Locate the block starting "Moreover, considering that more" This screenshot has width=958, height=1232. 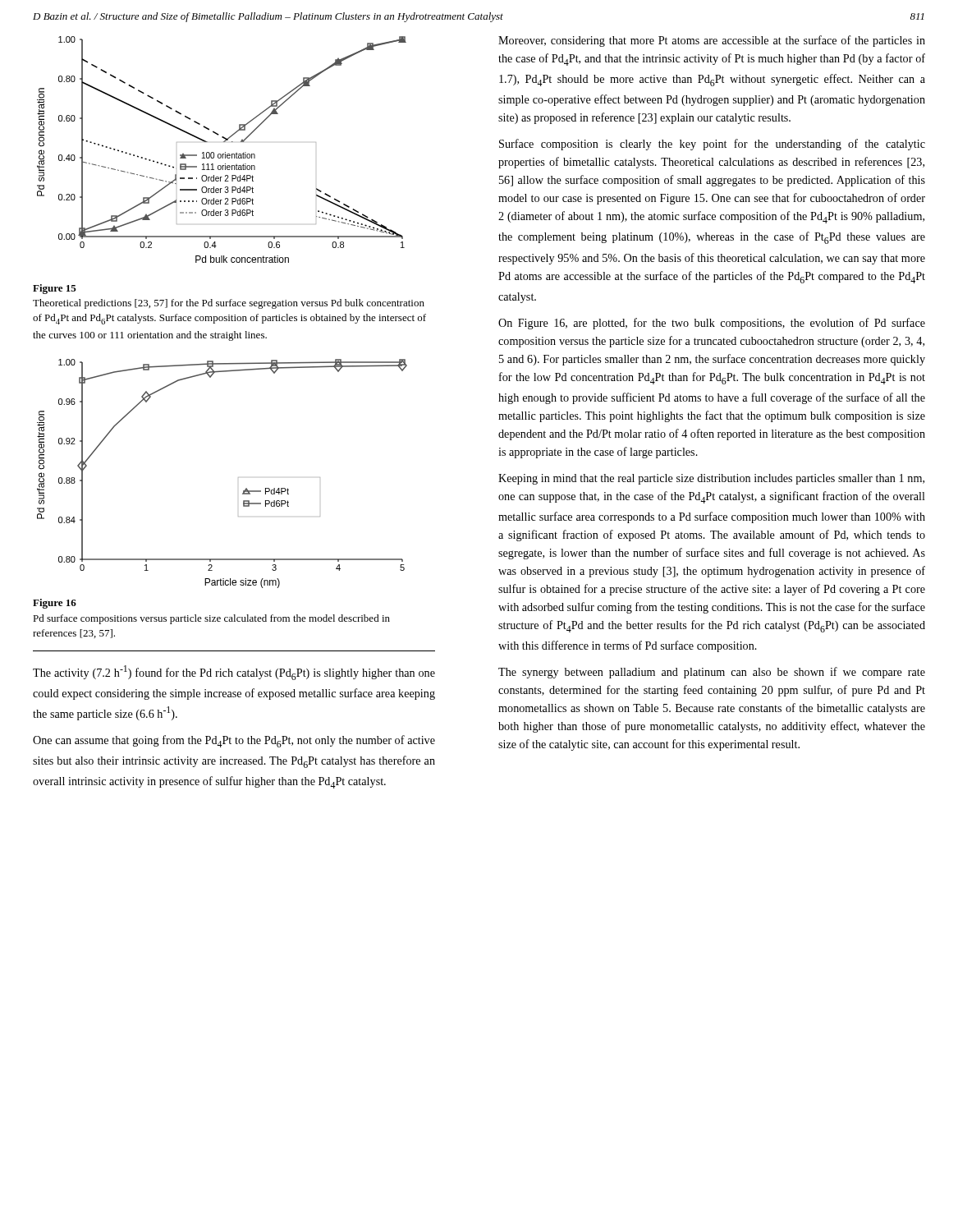coord(712,79)
